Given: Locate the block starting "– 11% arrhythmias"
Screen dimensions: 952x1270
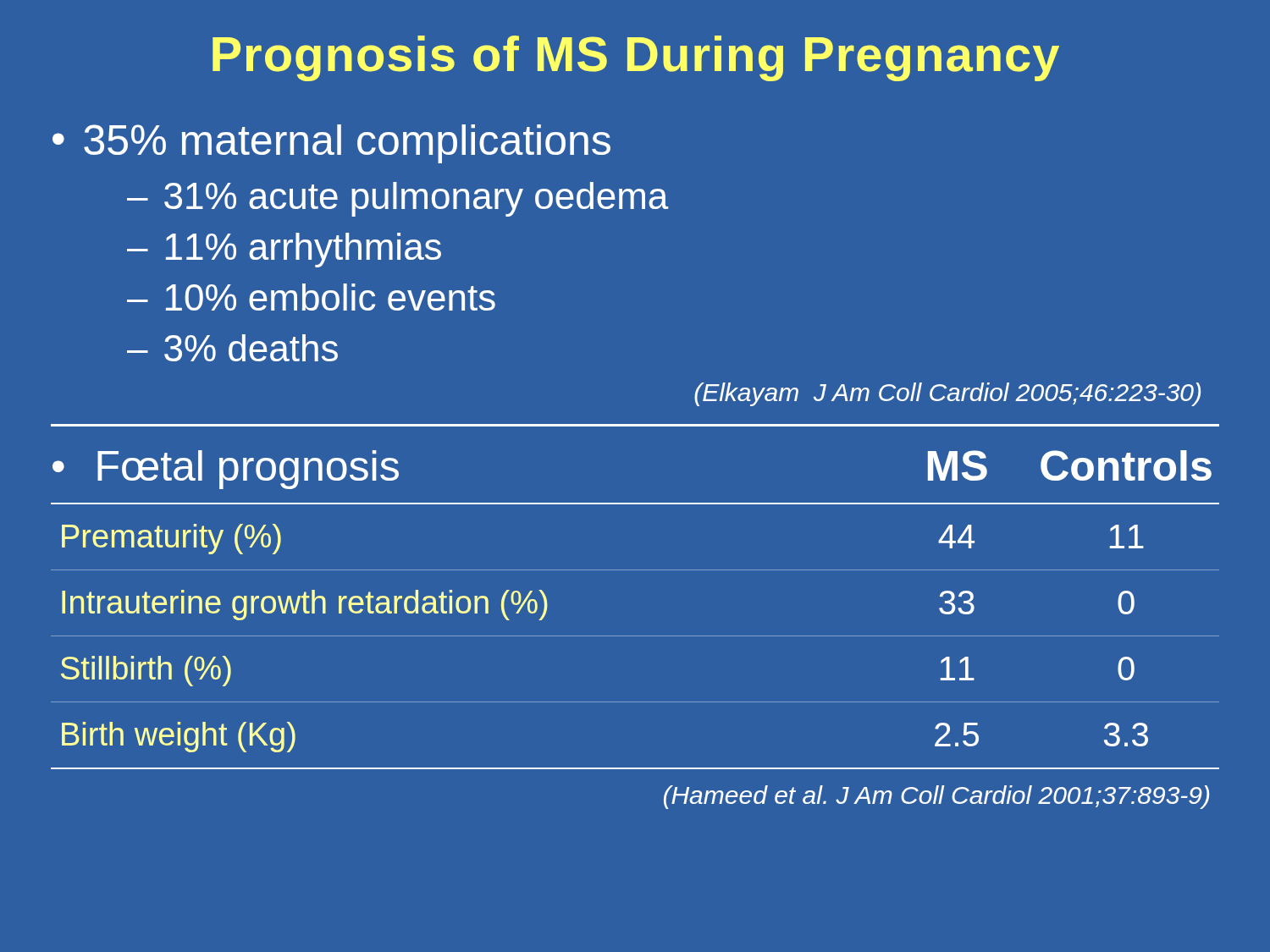Looking at the screenshot, I should 285,247.
